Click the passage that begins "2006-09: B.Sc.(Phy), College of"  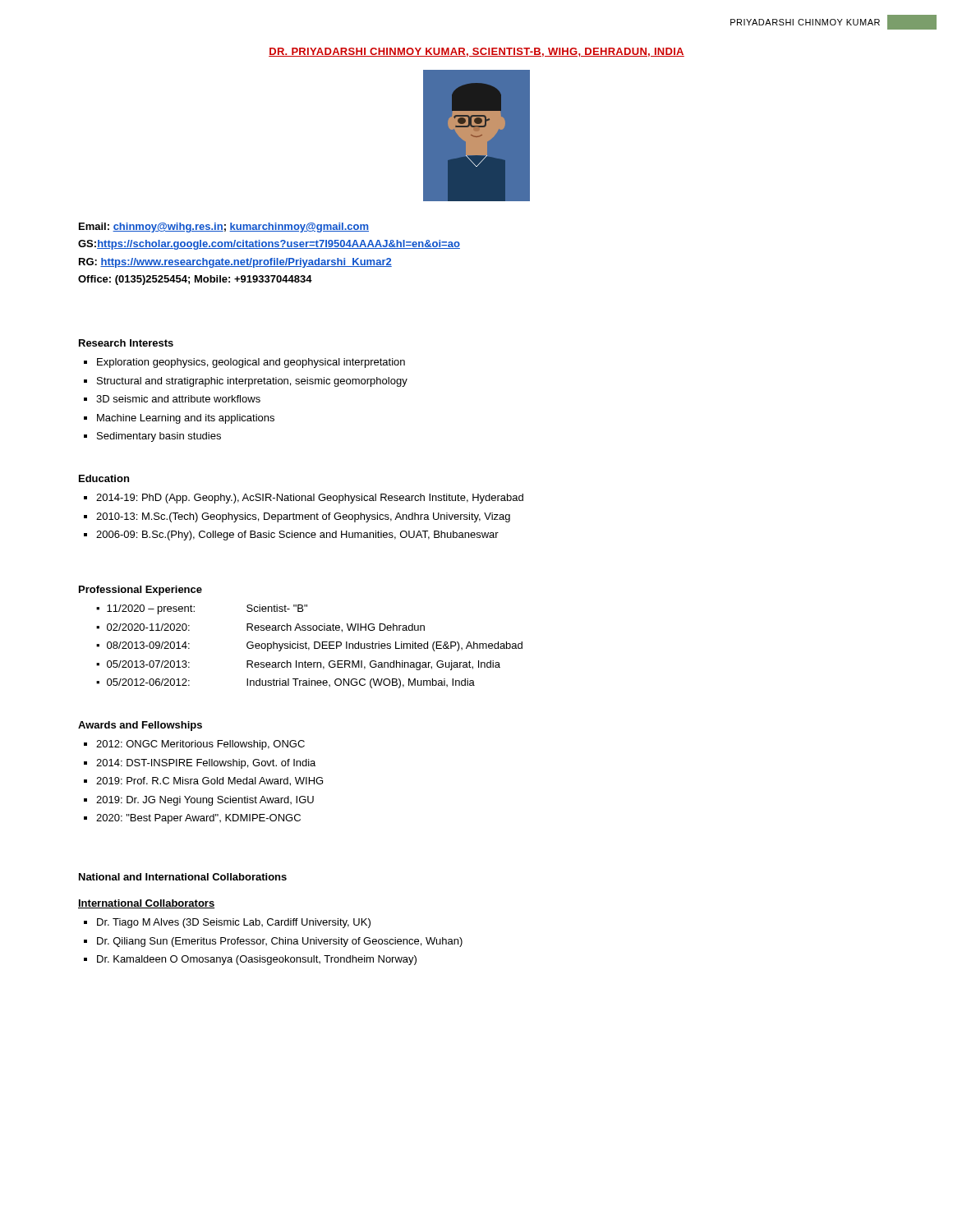click(297, 534)
